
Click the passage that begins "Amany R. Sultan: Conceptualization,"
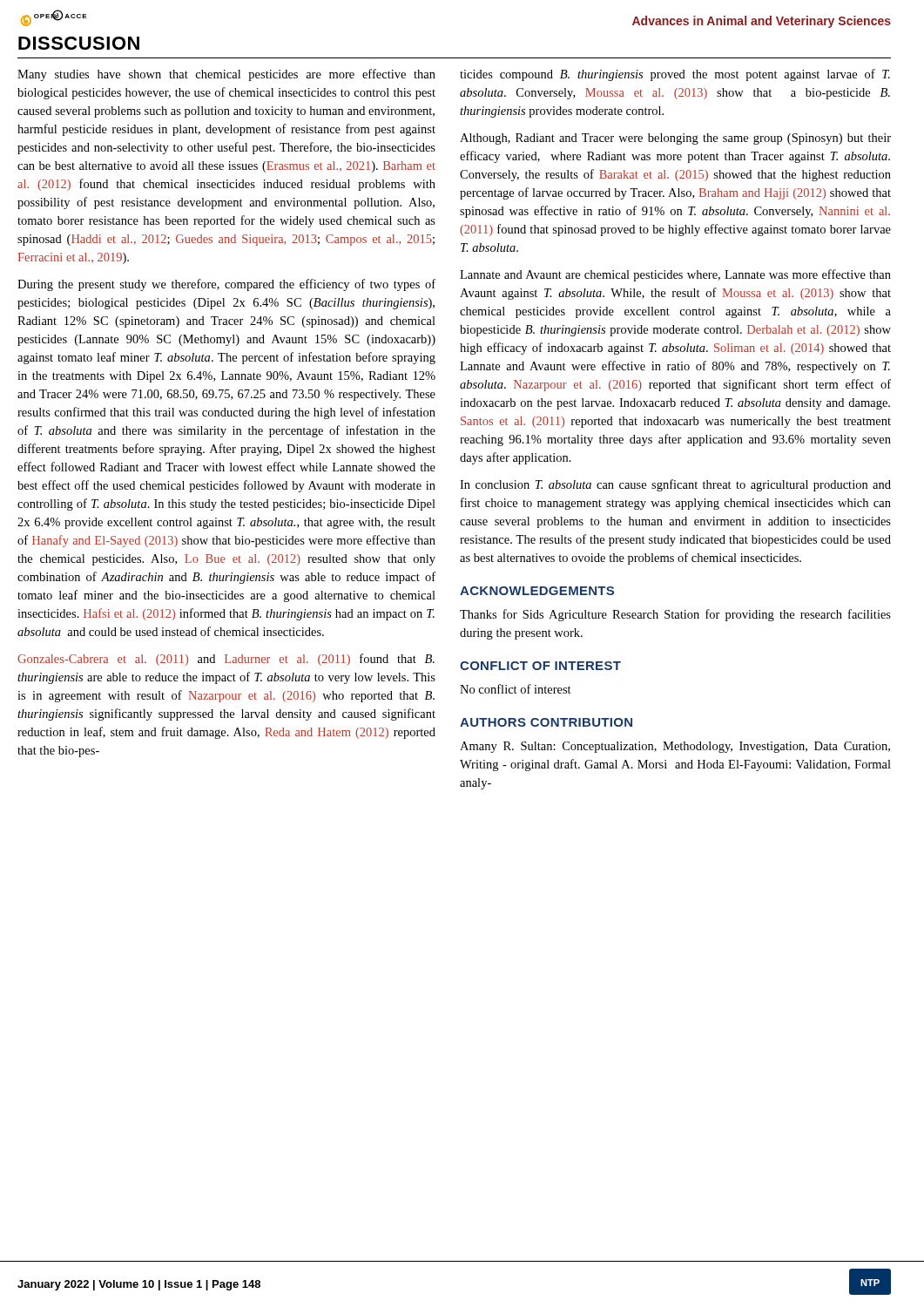675,764
